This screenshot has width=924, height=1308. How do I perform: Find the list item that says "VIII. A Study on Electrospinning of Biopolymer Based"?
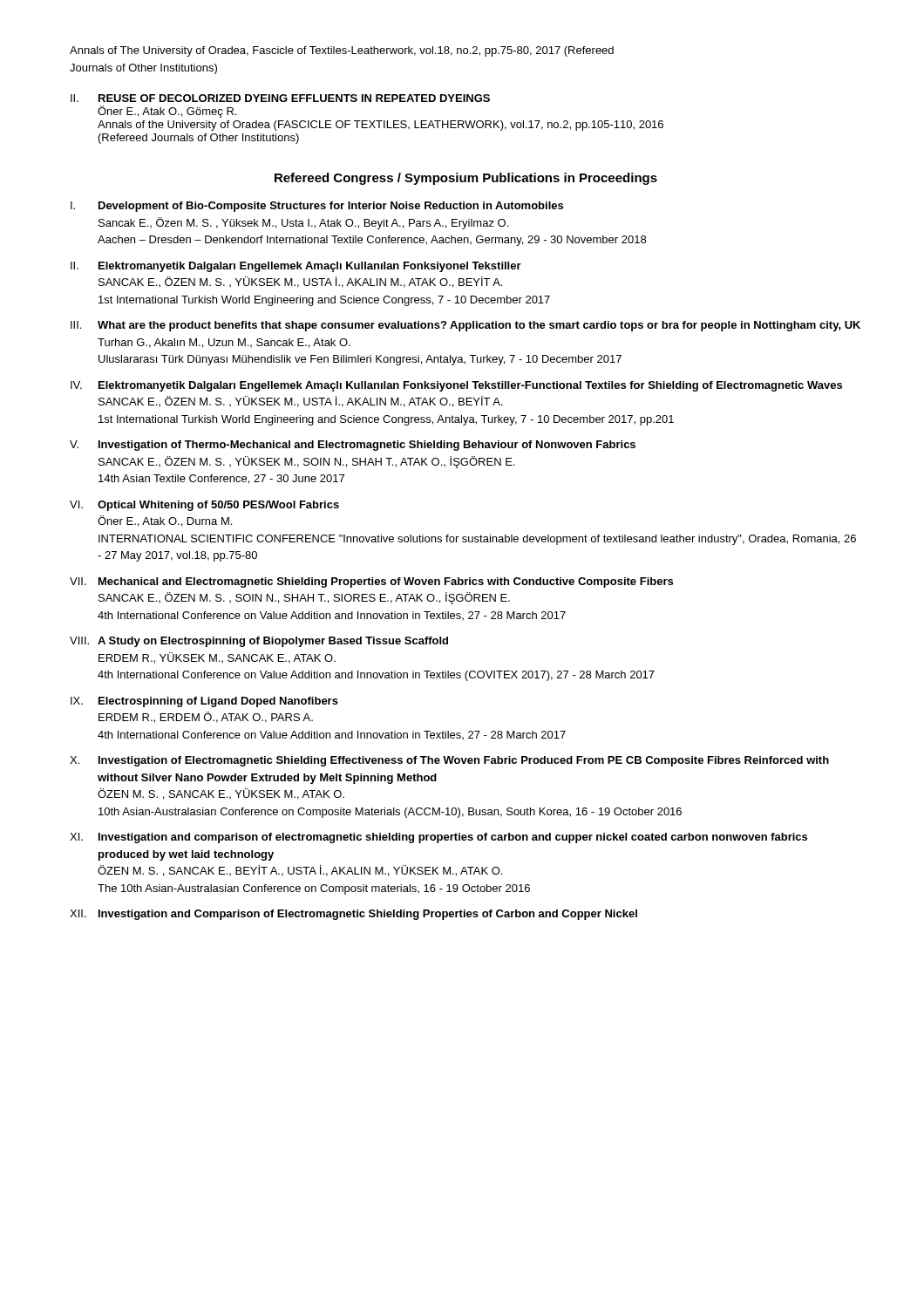point(259,642)
